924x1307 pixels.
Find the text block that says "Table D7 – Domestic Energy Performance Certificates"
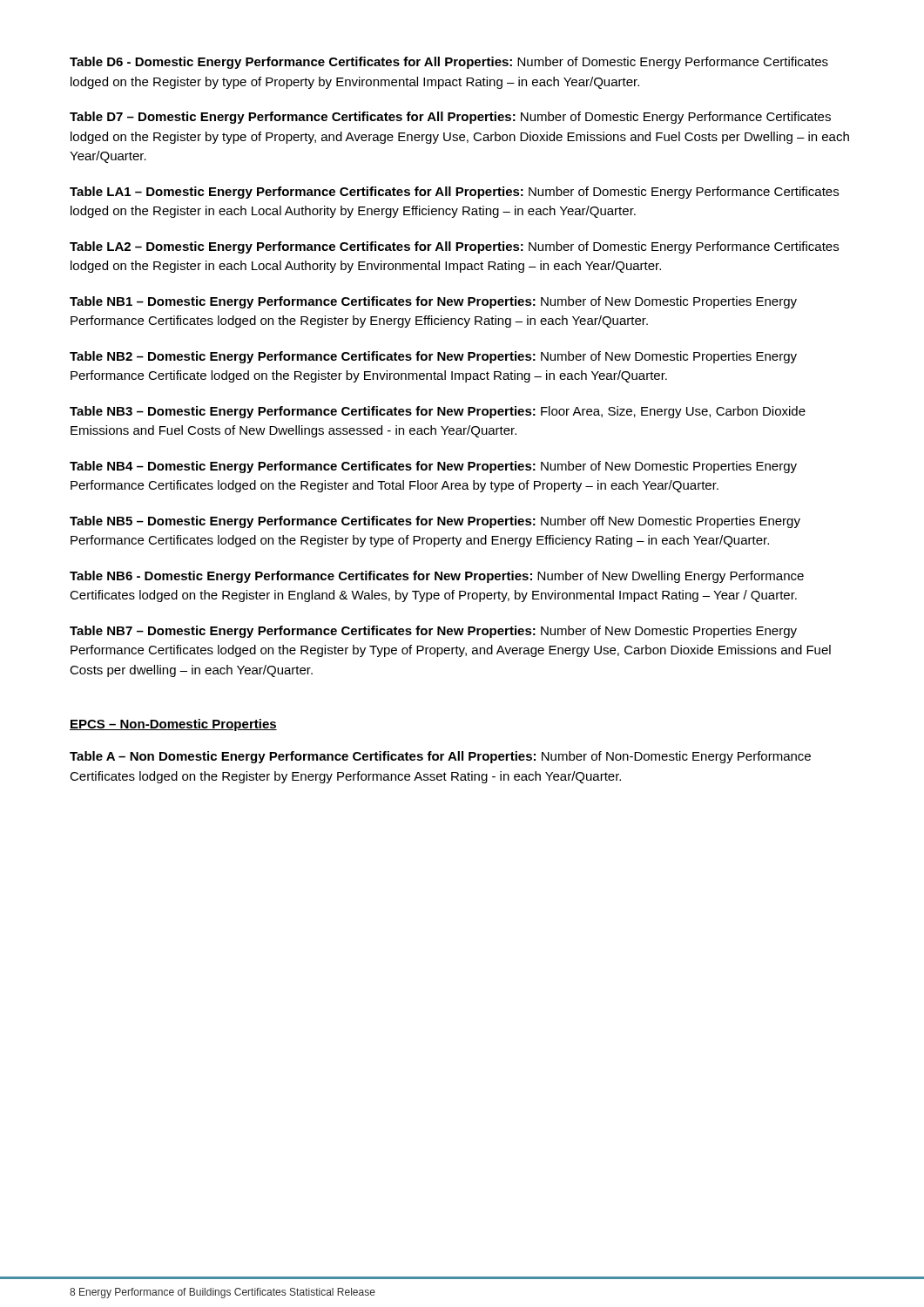[460, 136]
